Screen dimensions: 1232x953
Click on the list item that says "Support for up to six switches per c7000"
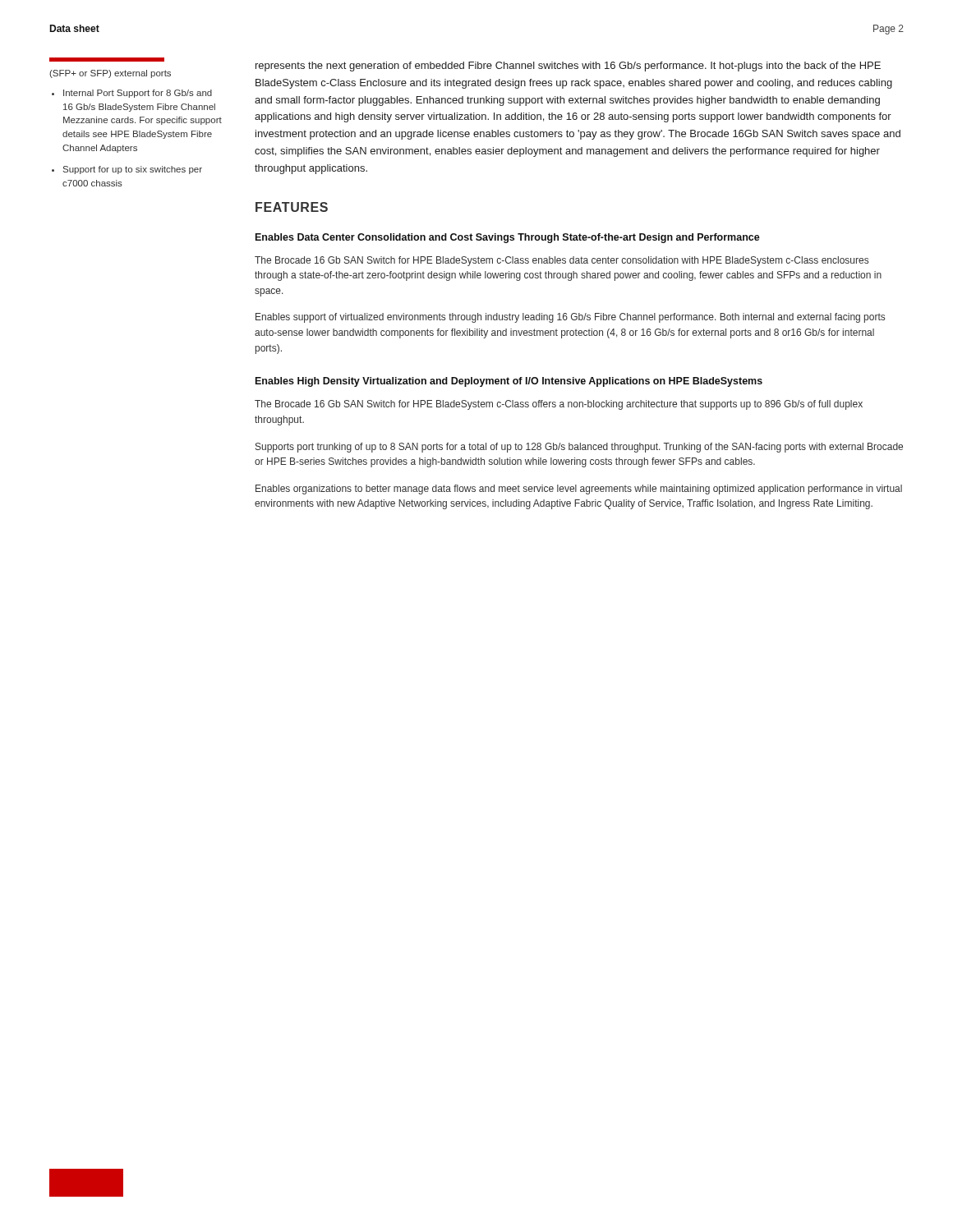132,176
